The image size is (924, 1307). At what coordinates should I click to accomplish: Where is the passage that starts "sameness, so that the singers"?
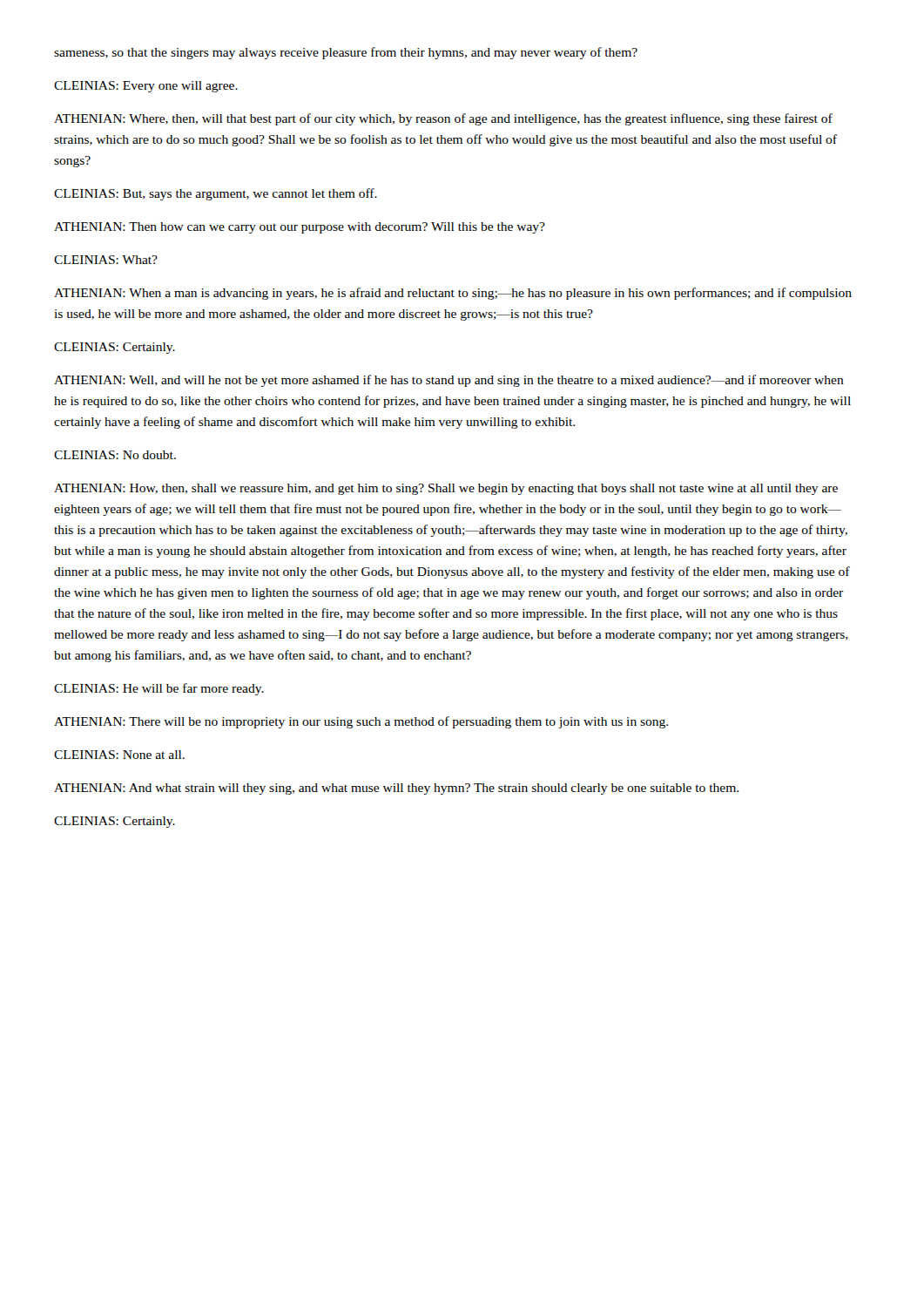pyautogui.click(x=346, y=52)
